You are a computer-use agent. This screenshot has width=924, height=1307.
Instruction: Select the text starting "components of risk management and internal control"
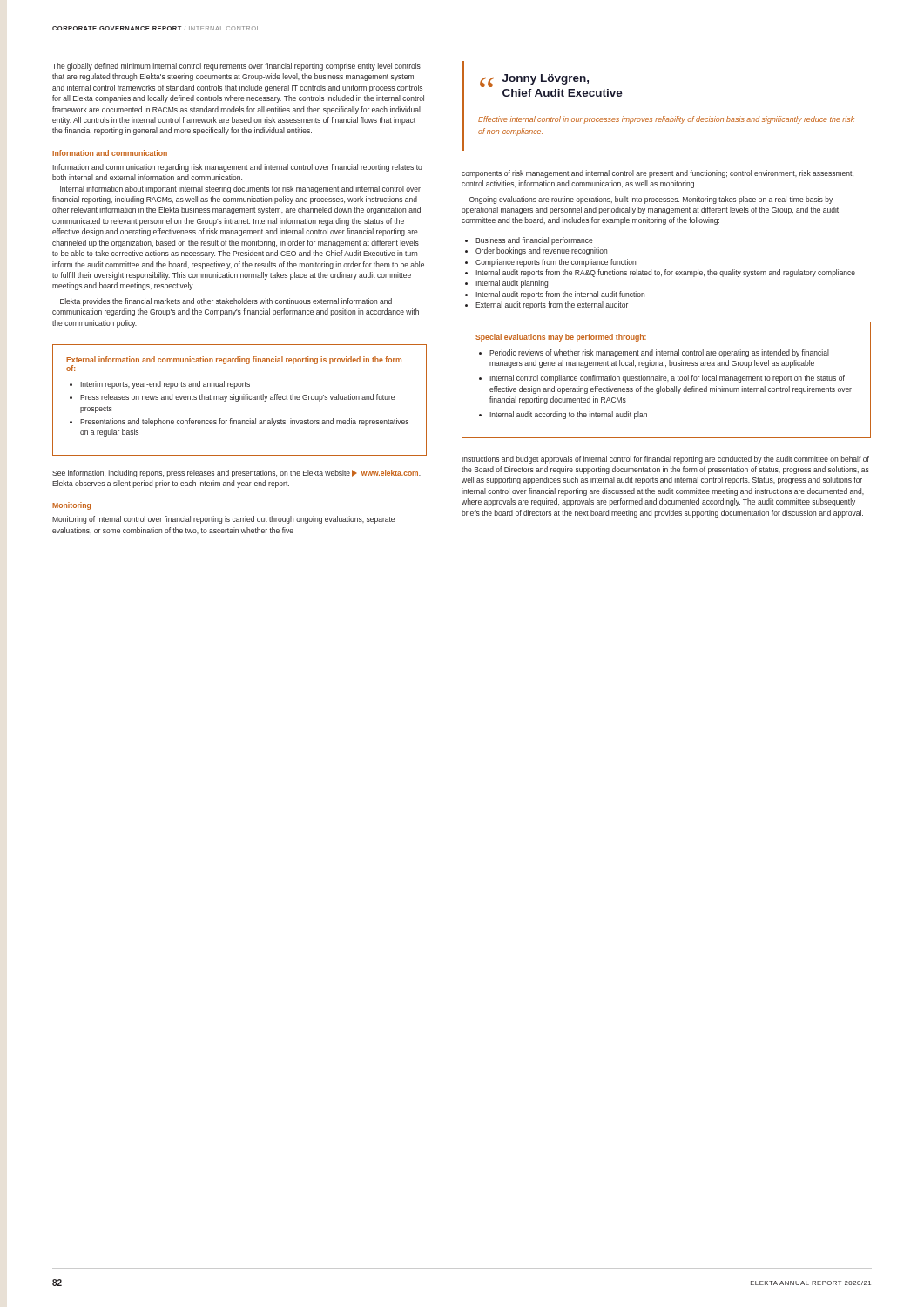pos(666,198)
